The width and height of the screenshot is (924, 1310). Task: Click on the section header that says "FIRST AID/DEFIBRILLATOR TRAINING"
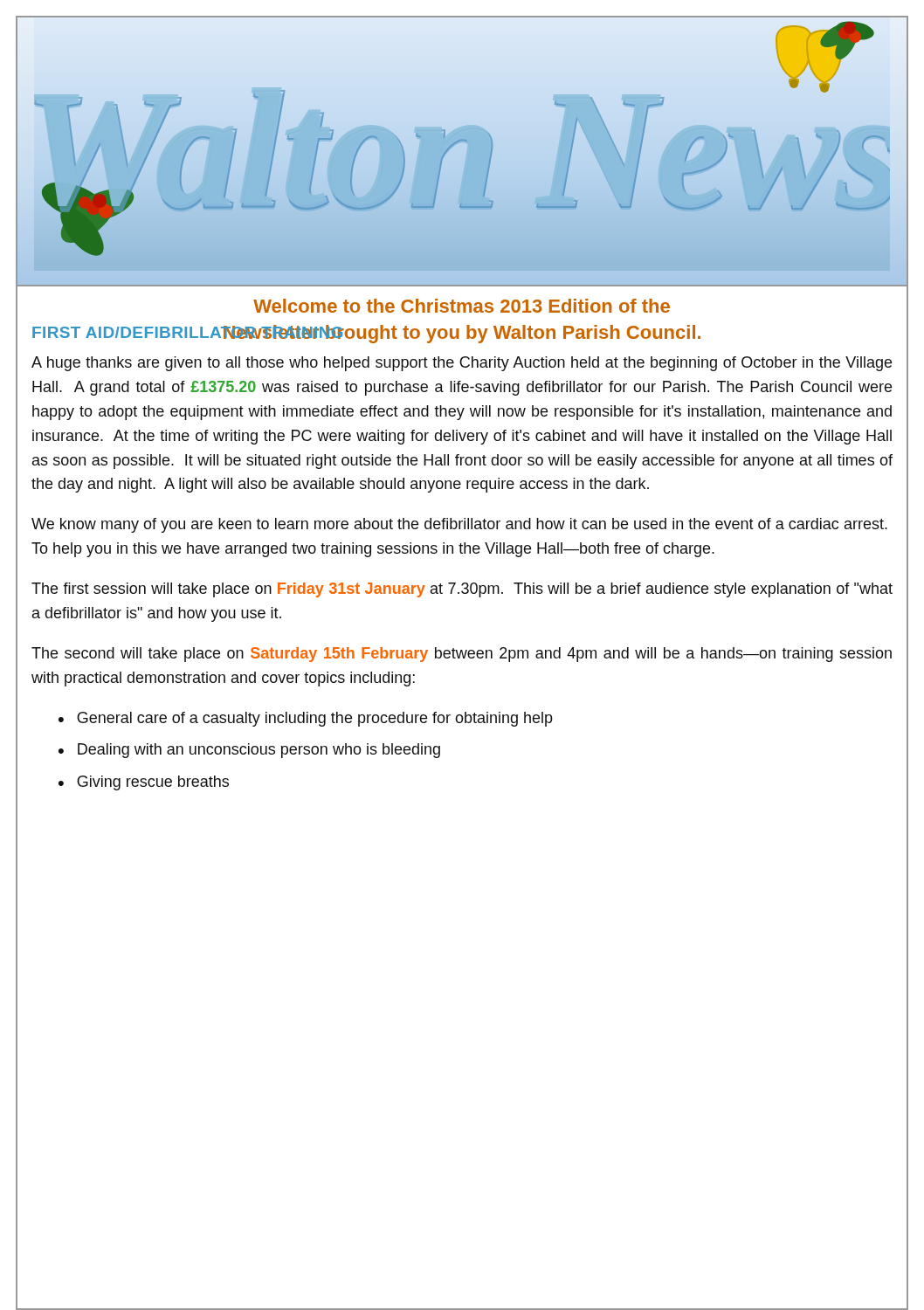pyautogui.click(x=462, y=333)
